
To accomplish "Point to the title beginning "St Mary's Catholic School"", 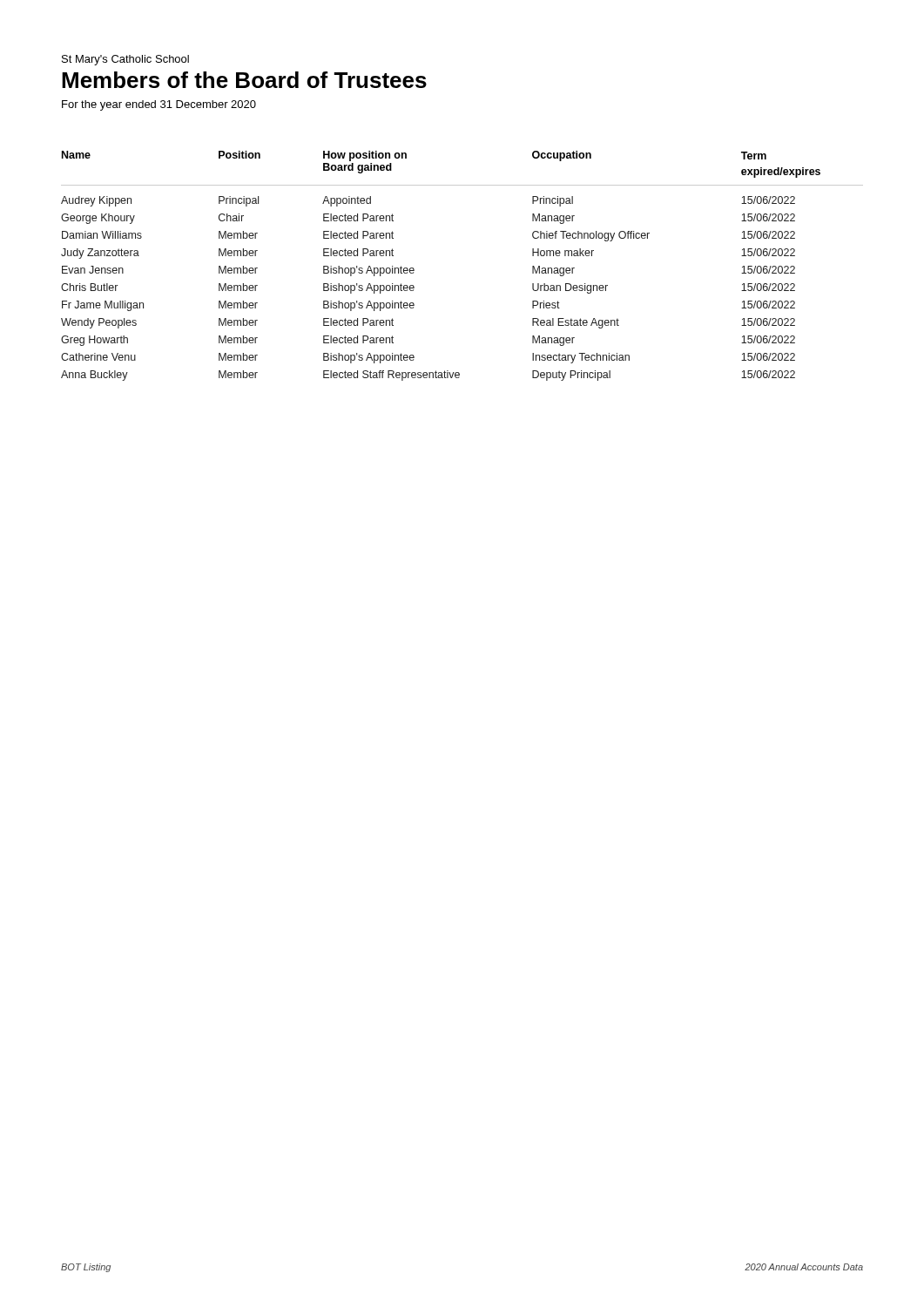I will [x=125, y=60].
